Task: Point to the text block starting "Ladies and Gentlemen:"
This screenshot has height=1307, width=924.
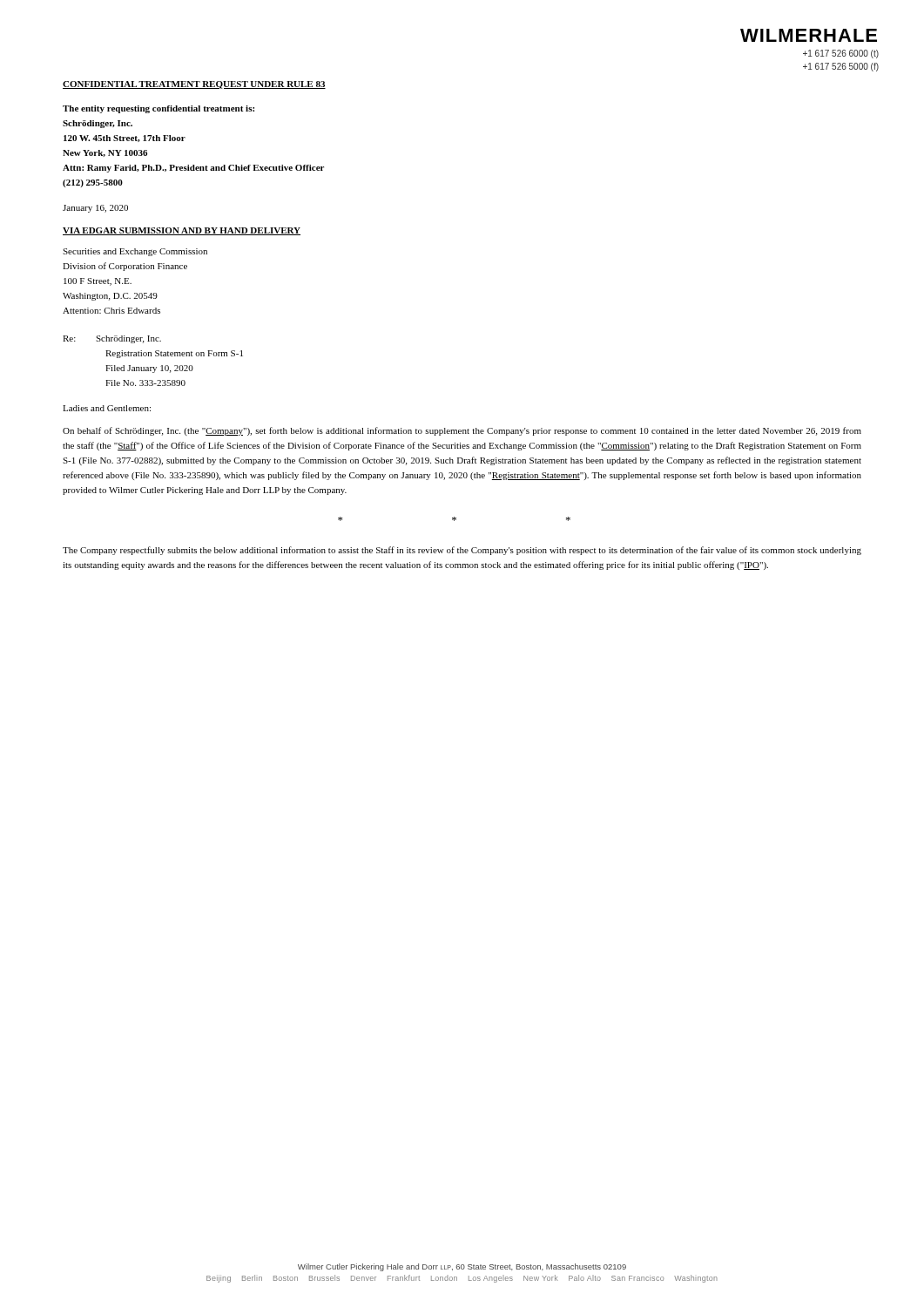Action: tap(107, 408)
